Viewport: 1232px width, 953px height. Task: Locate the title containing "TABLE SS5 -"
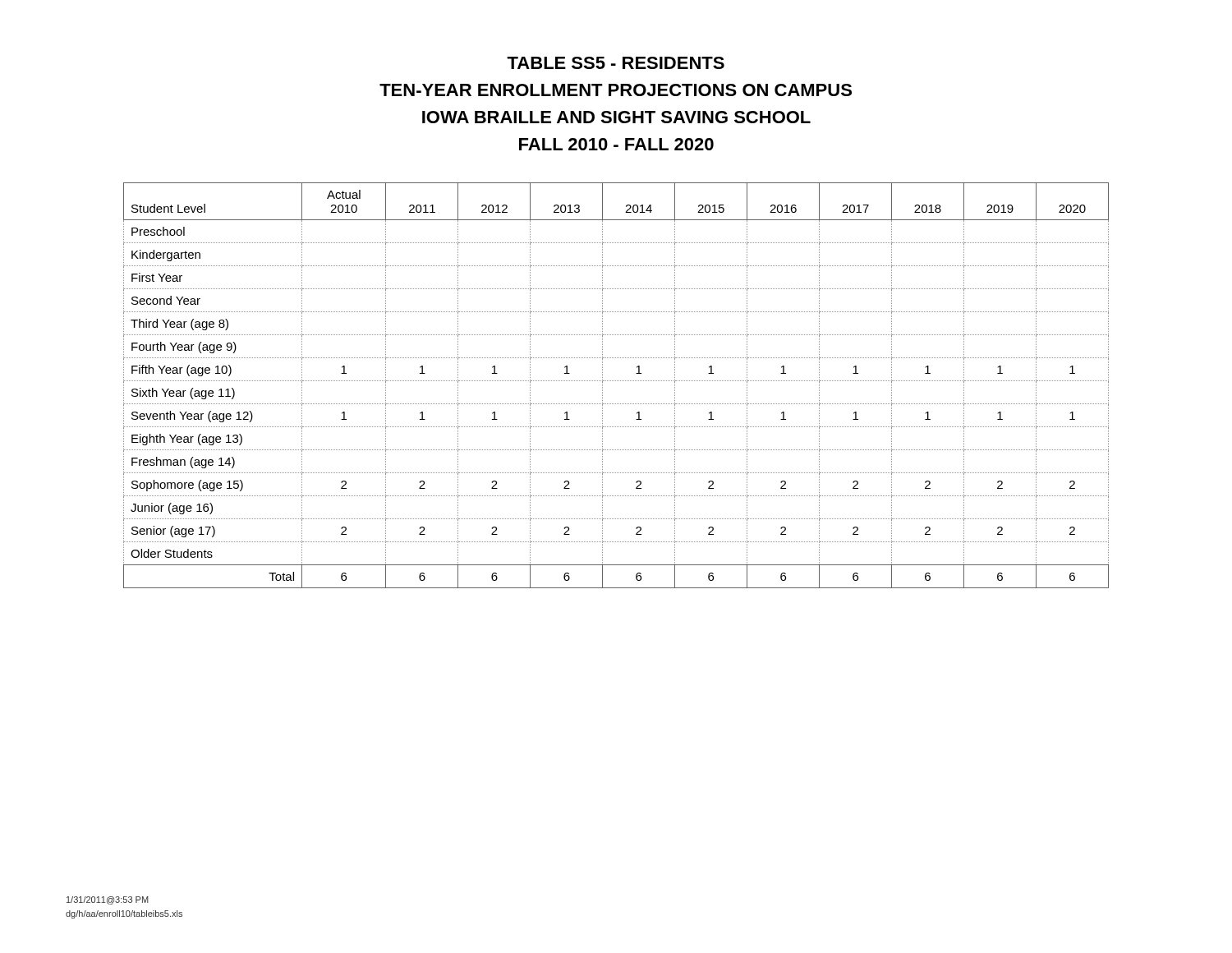(616, 103)
